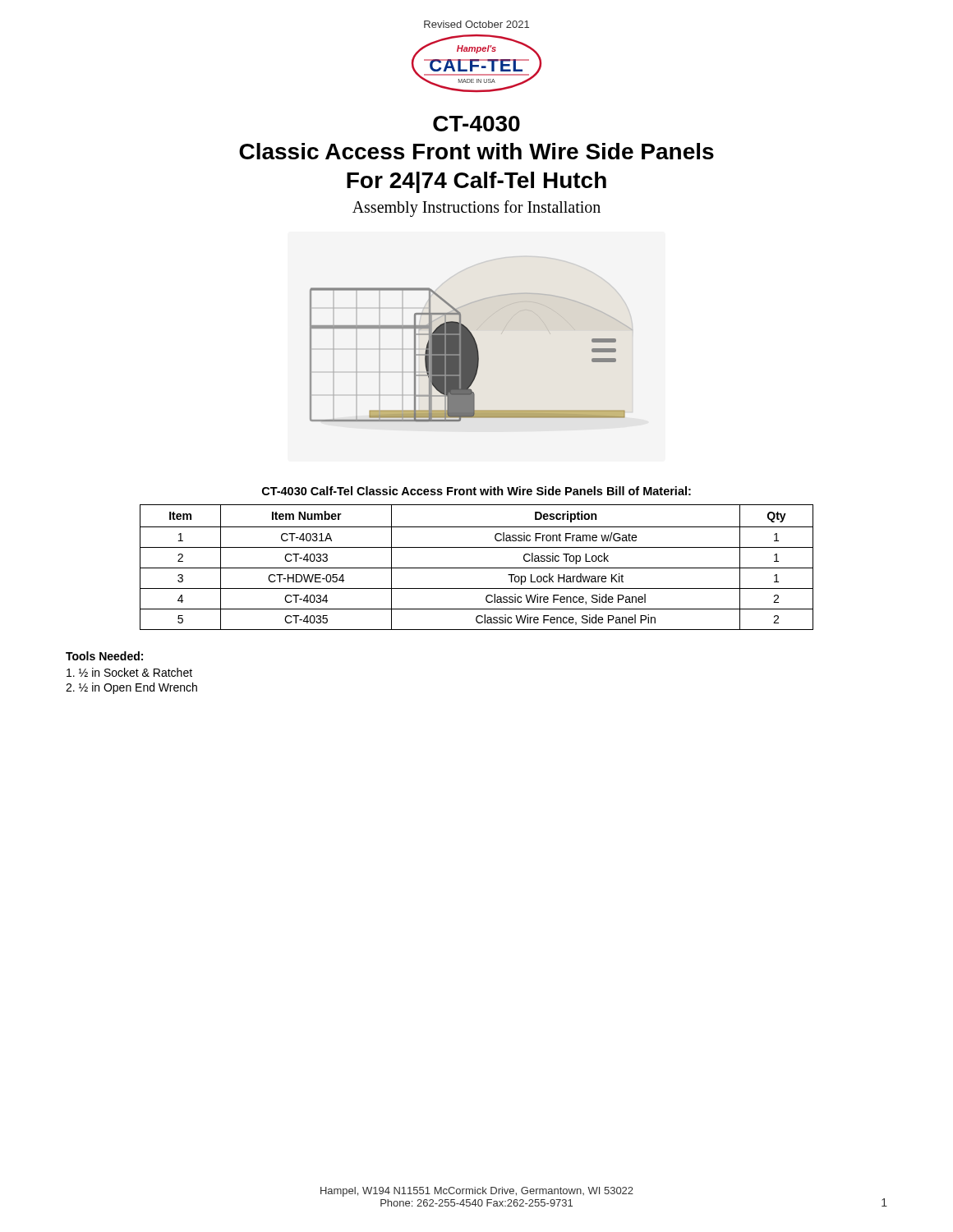Find the photo
Screen dimensions: 1232x953
click(x=476, y=348)
